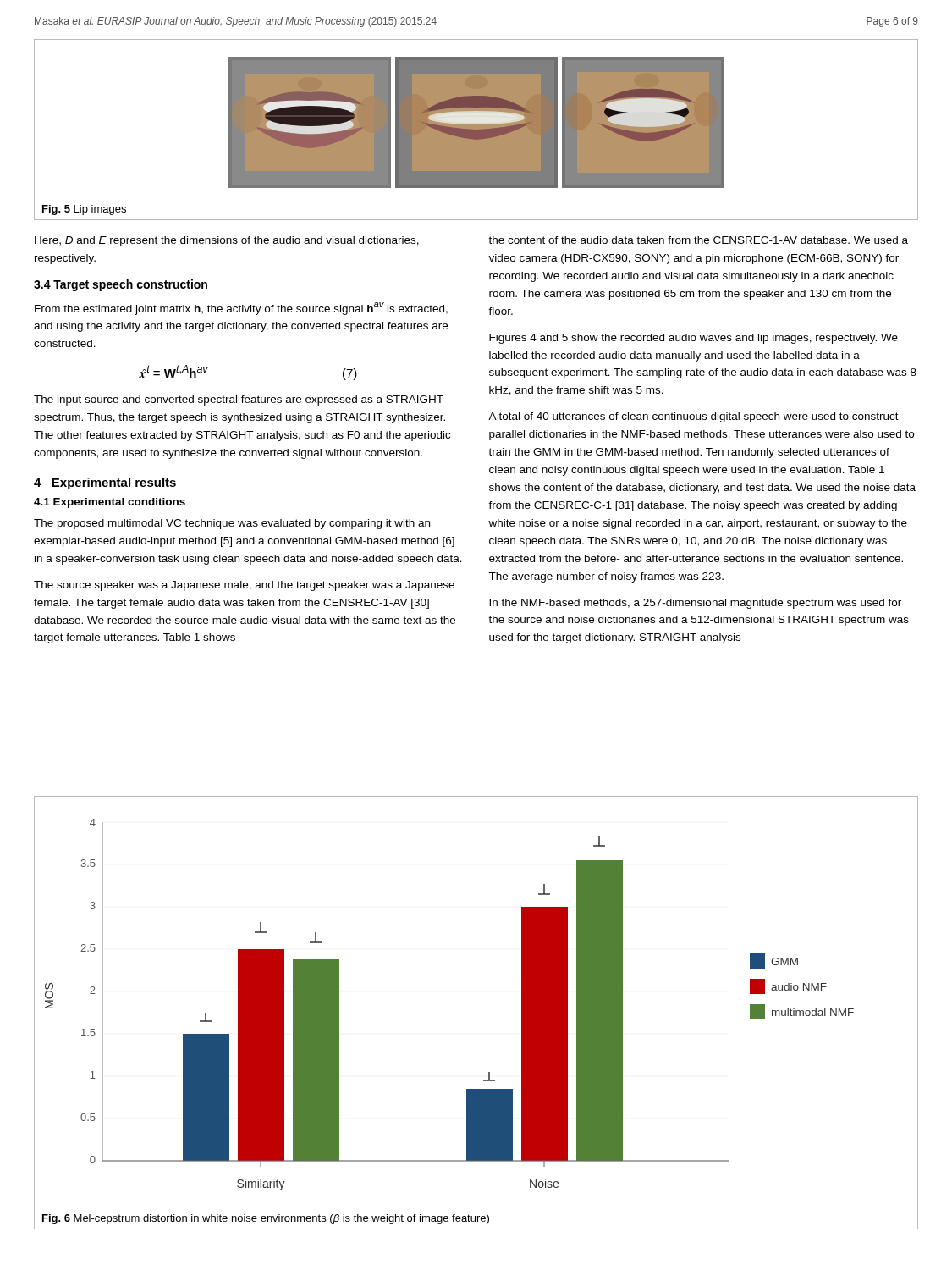Locate the block starting "In the NMF-based methods, a 257-dimensional"
Viewport: 952px width, 1270px height.
(x=699, y=620)
